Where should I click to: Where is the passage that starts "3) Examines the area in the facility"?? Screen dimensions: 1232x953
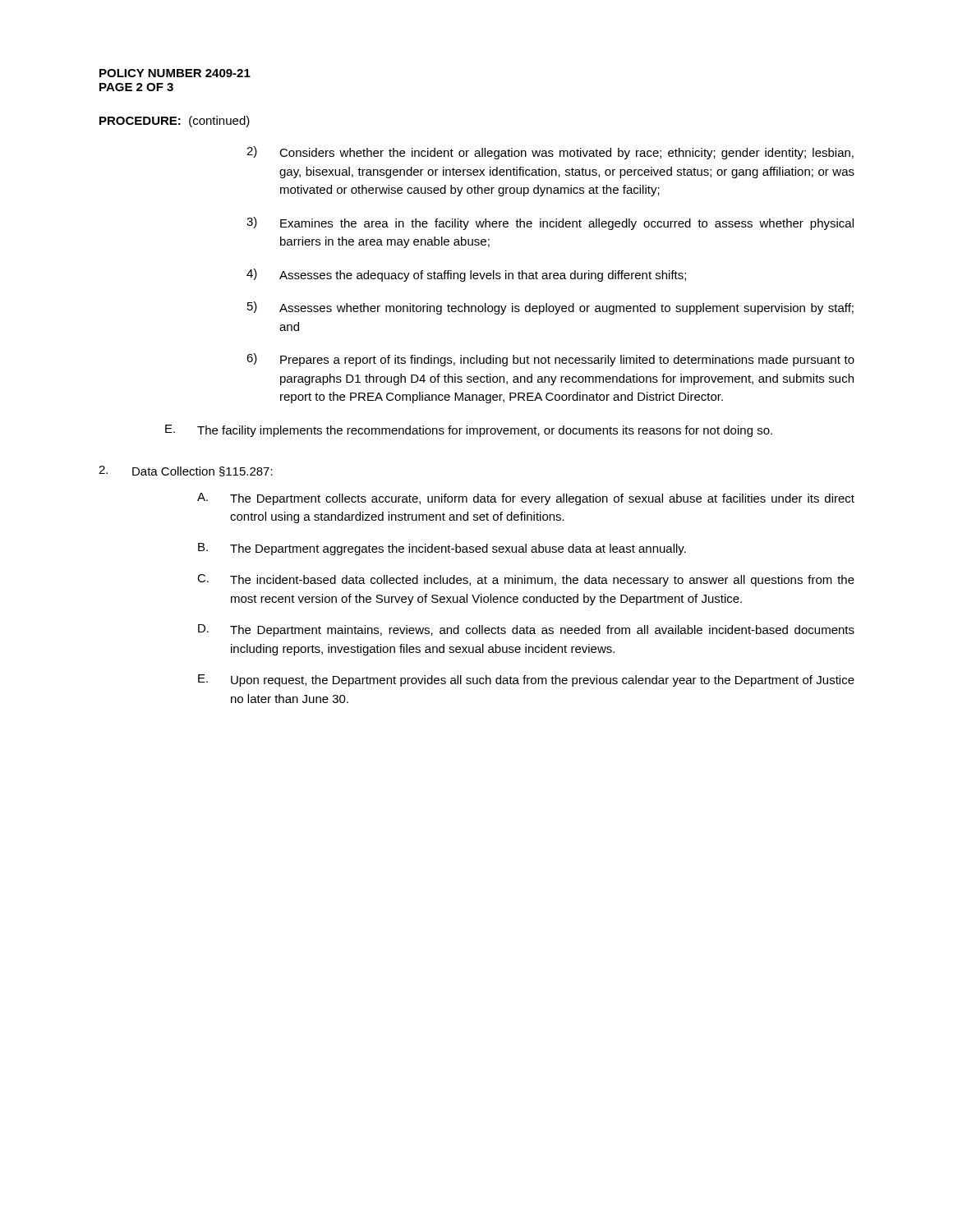[x=550, y=232]
